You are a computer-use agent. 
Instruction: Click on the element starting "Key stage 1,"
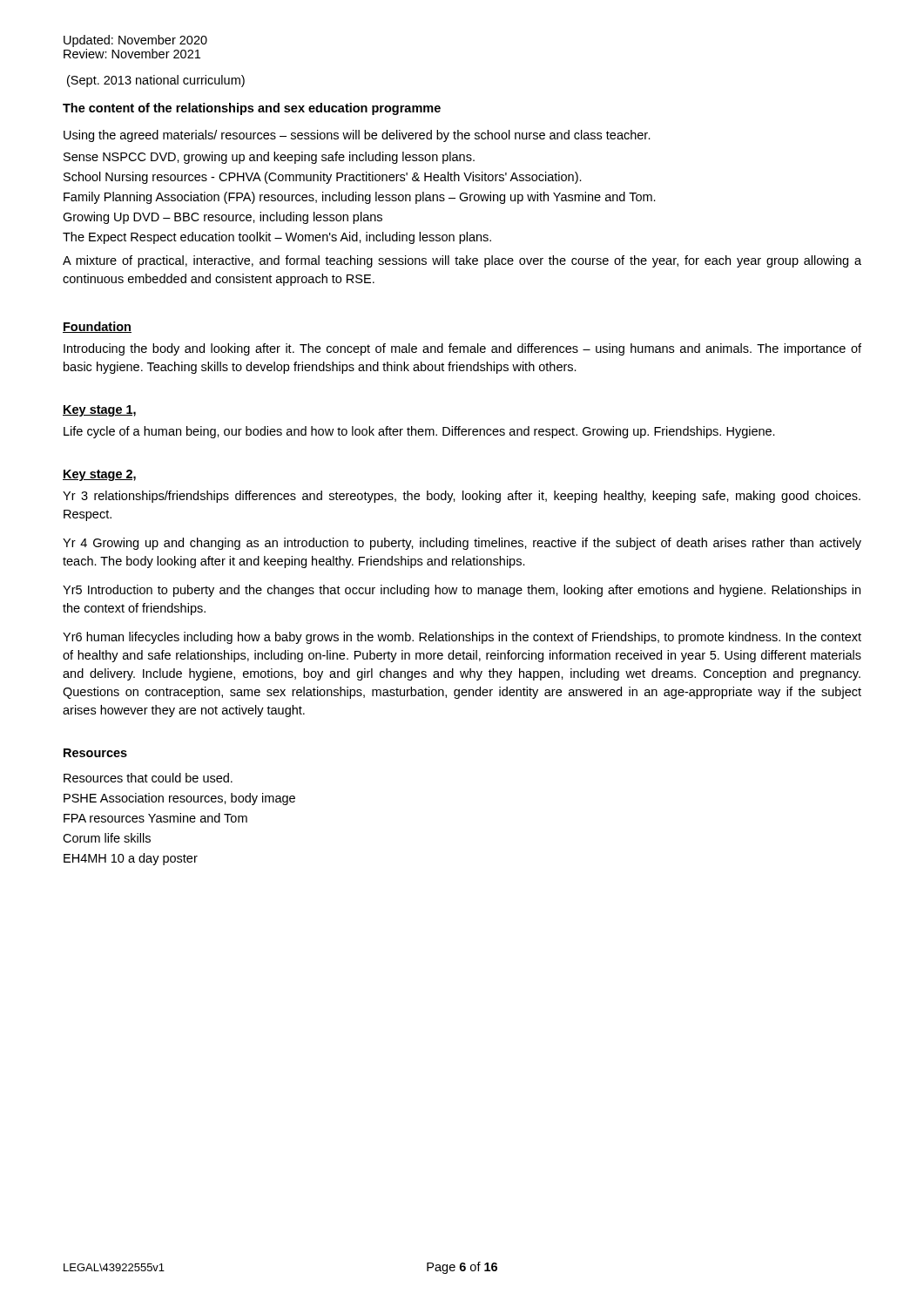99,411
